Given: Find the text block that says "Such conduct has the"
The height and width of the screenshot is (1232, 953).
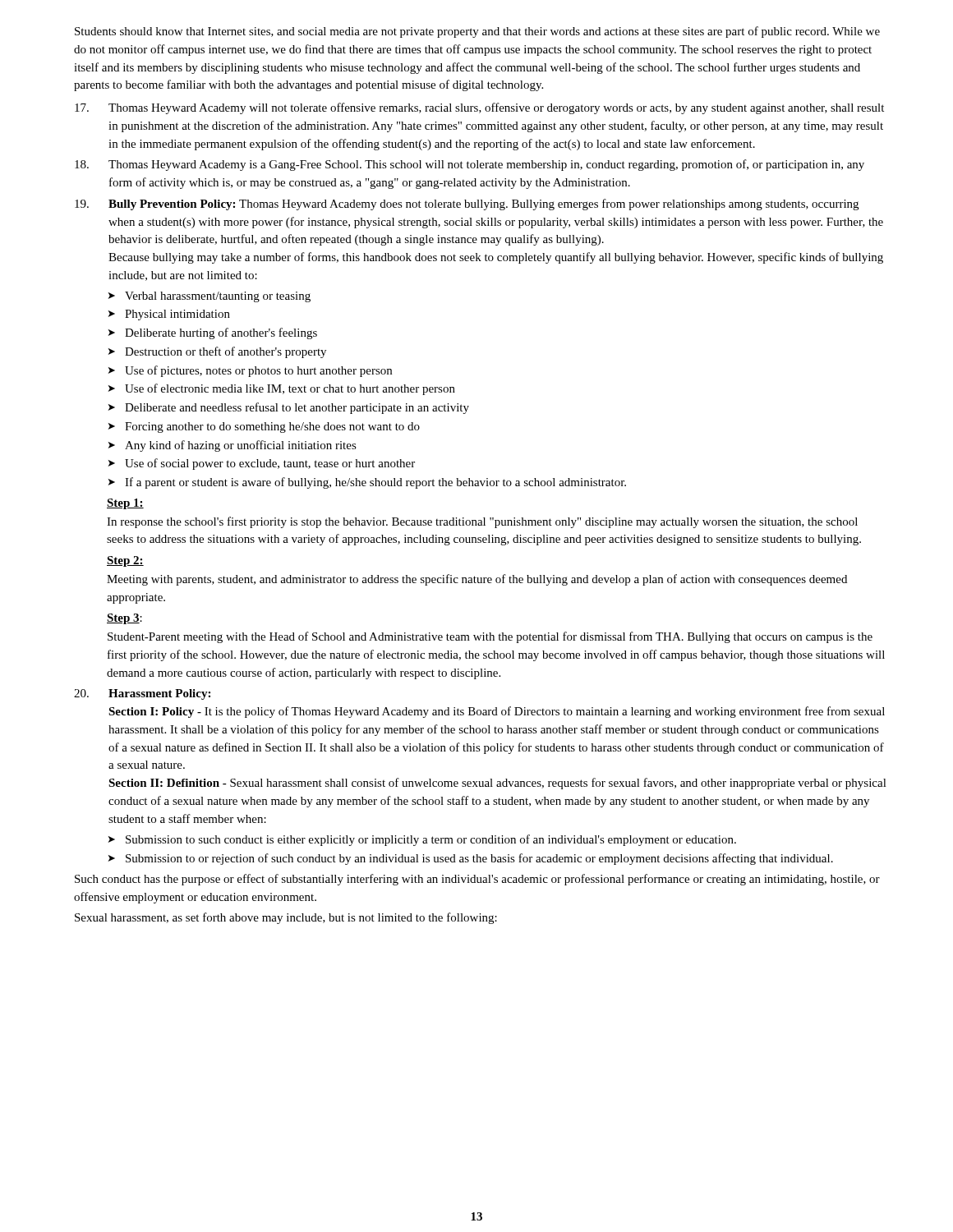Looking at the screenshot, I should click(477, 888).
